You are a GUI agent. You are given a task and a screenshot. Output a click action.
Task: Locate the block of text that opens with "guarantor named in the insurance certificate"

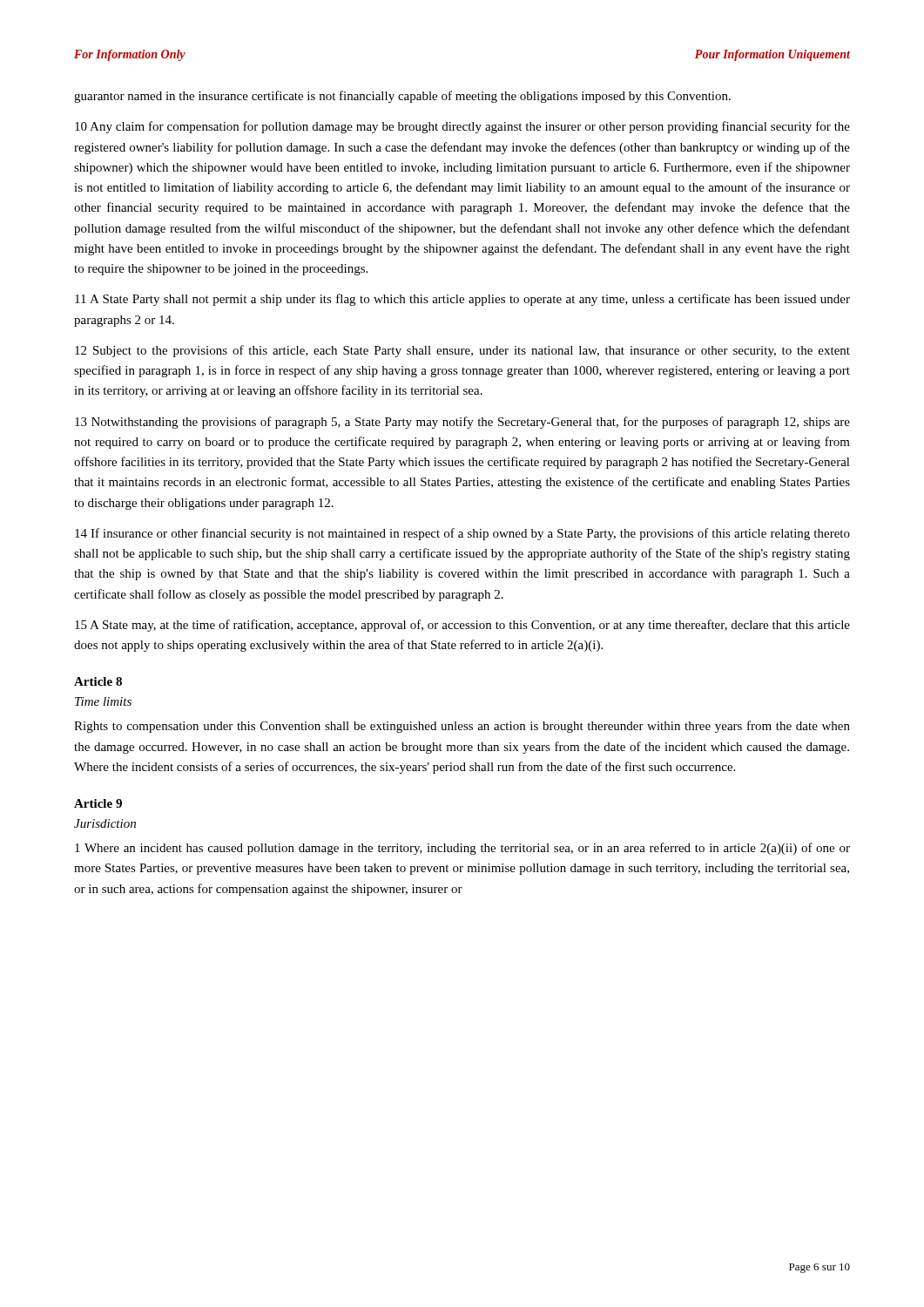pos(403,96)
